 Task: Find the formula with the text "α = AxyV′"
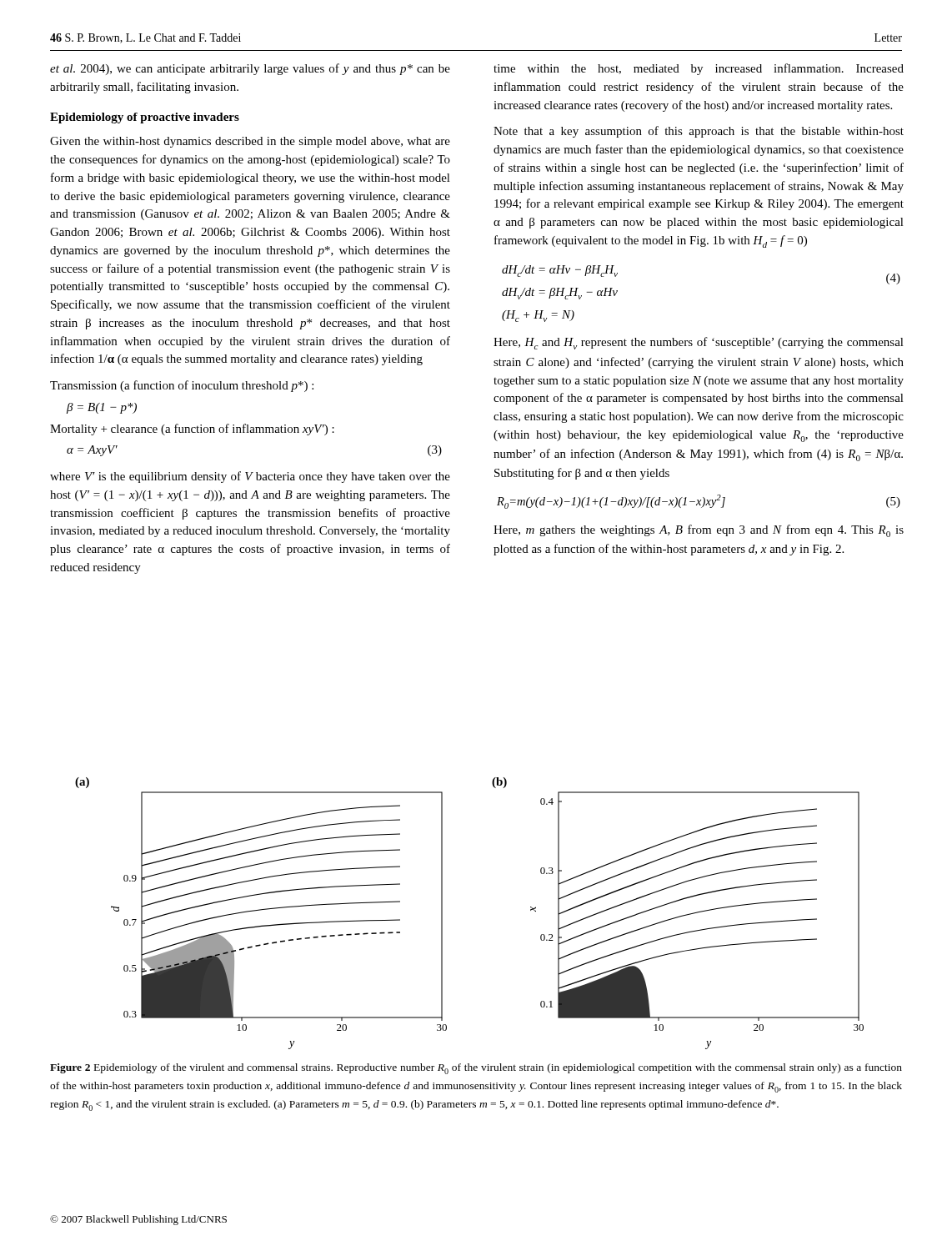tap(98, 451)
